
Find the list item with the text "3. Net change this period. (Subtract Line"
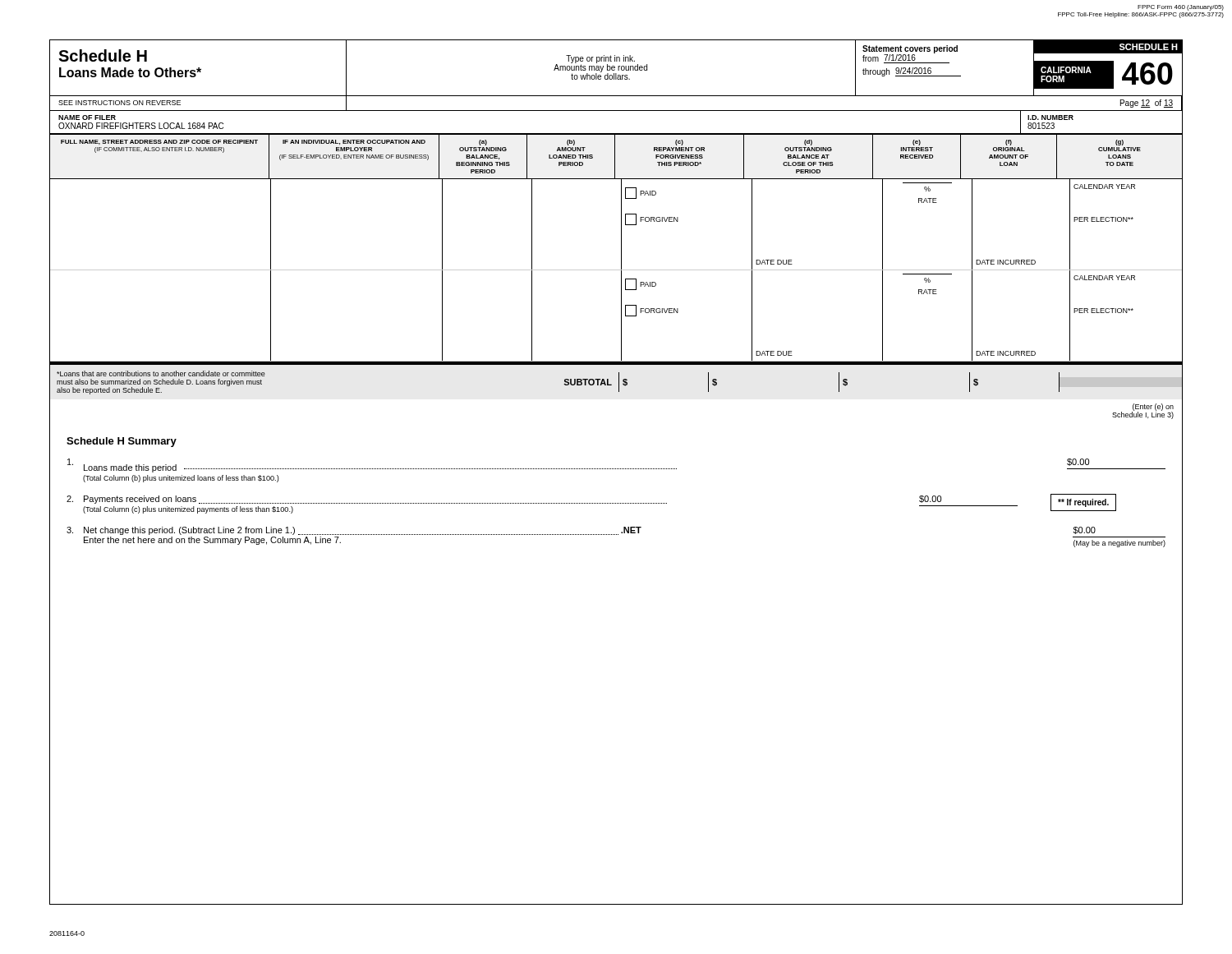point(616,536)
